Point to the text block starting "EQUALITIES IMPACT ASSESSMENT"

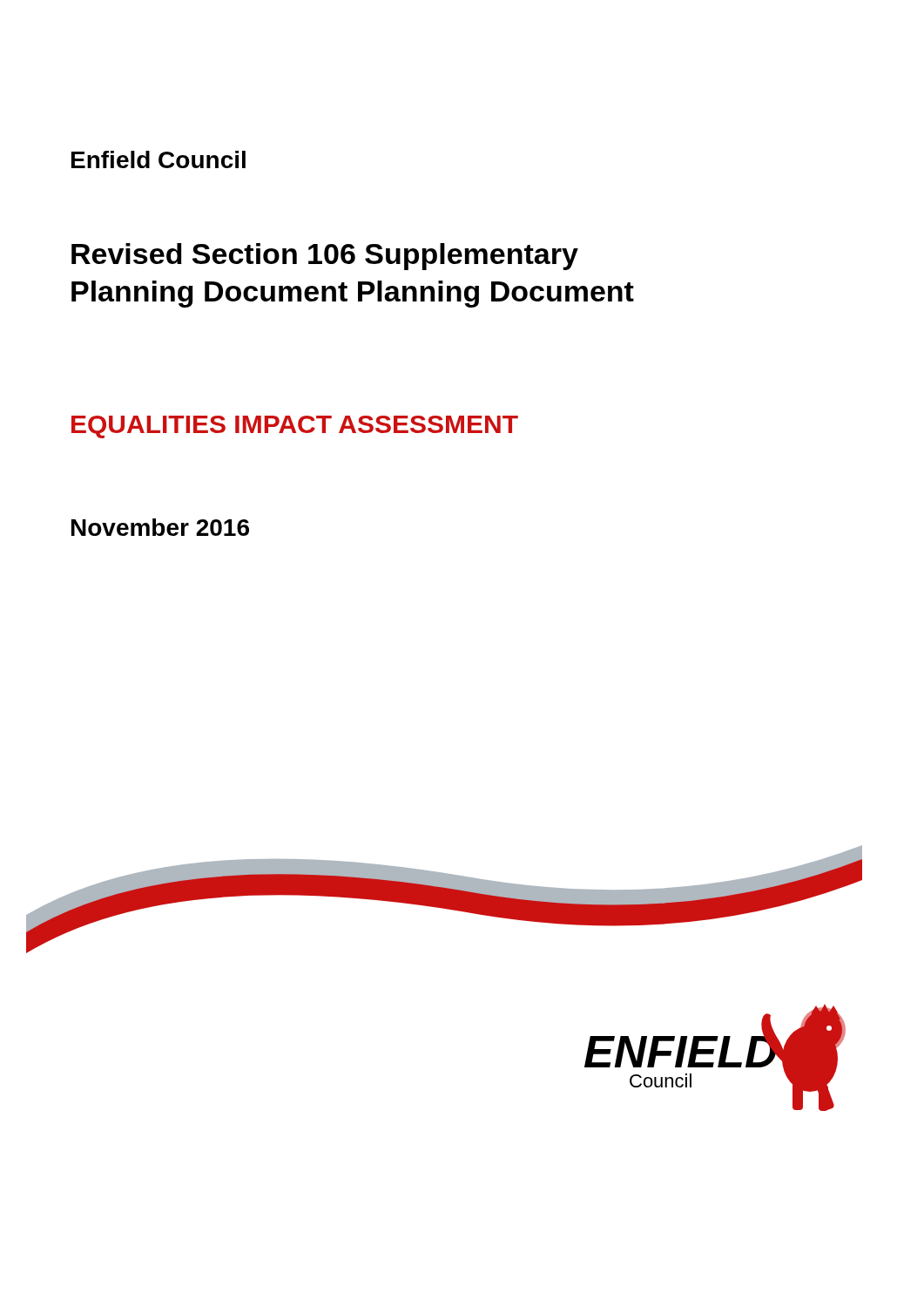click(294, 424)
